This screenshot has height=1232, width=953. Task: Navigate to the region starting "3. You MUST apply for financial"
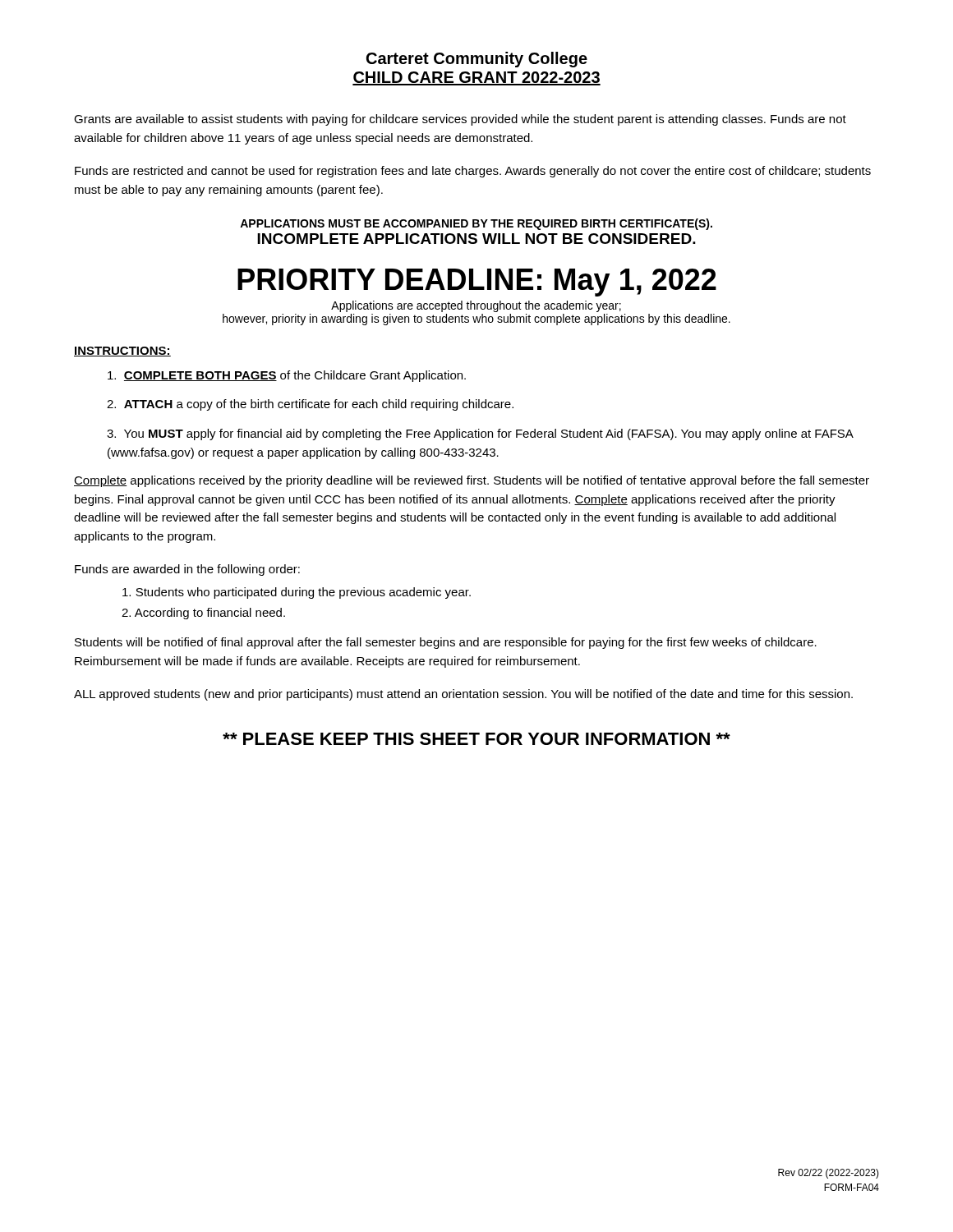pyautogui.click(x=480, y=442)
